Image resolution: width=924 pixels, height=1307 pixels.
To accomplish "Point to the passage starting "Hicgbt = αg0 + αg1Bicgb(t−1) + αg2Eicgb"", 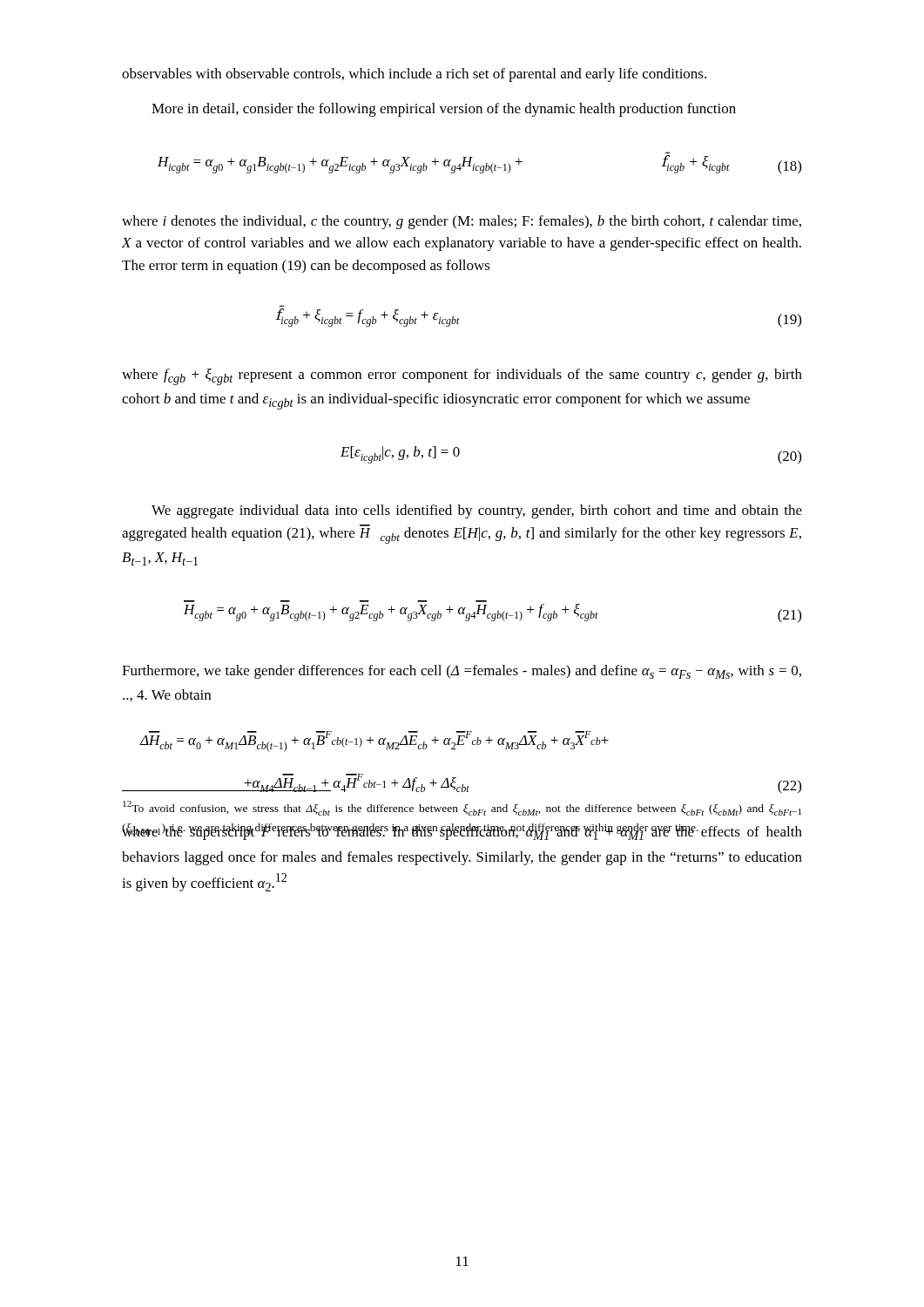I will point(462,166).
